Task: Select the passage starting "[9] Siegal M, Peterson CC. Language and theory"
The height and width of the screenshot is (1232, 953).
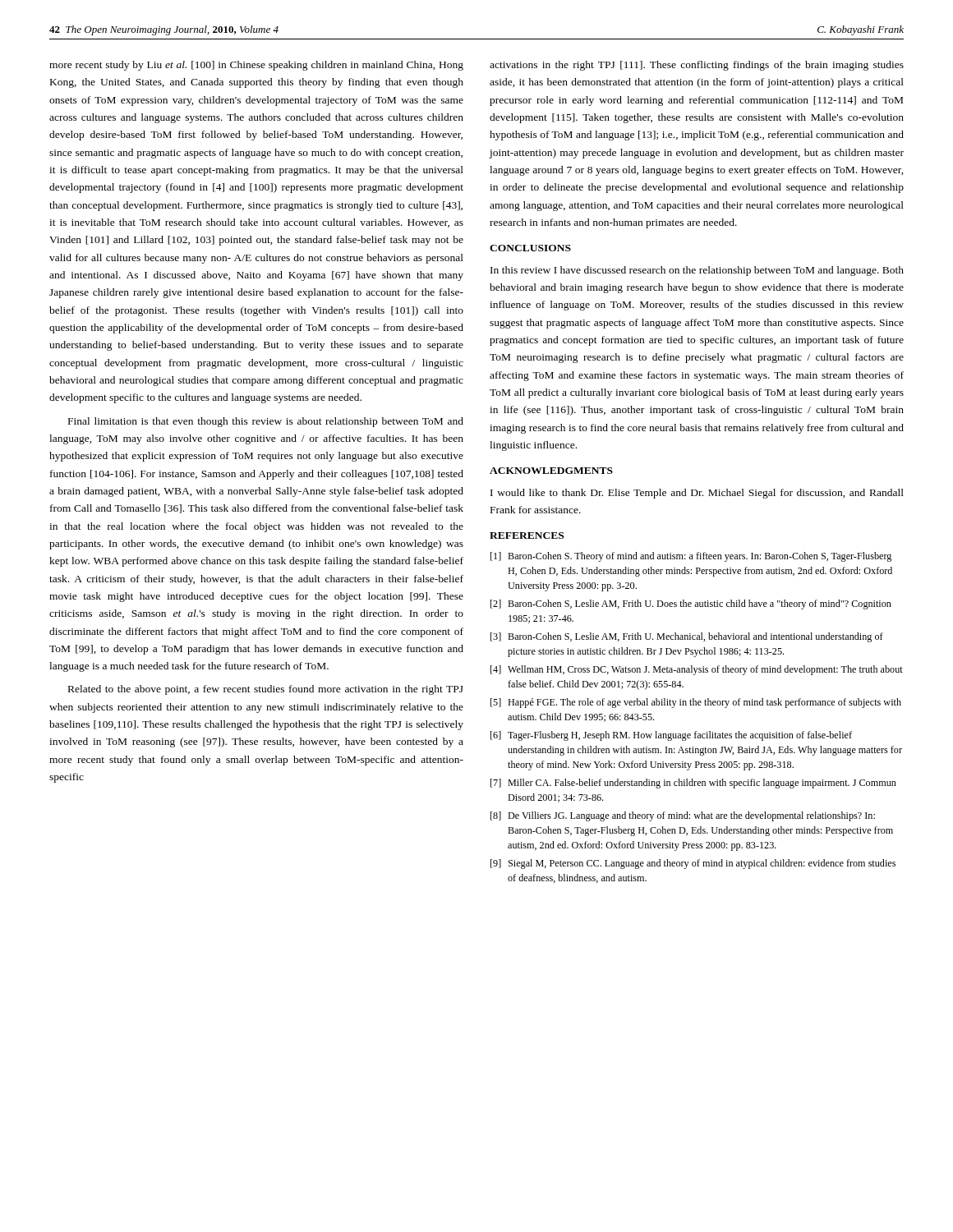Action: pyautogui.click(x=697, y=871)
